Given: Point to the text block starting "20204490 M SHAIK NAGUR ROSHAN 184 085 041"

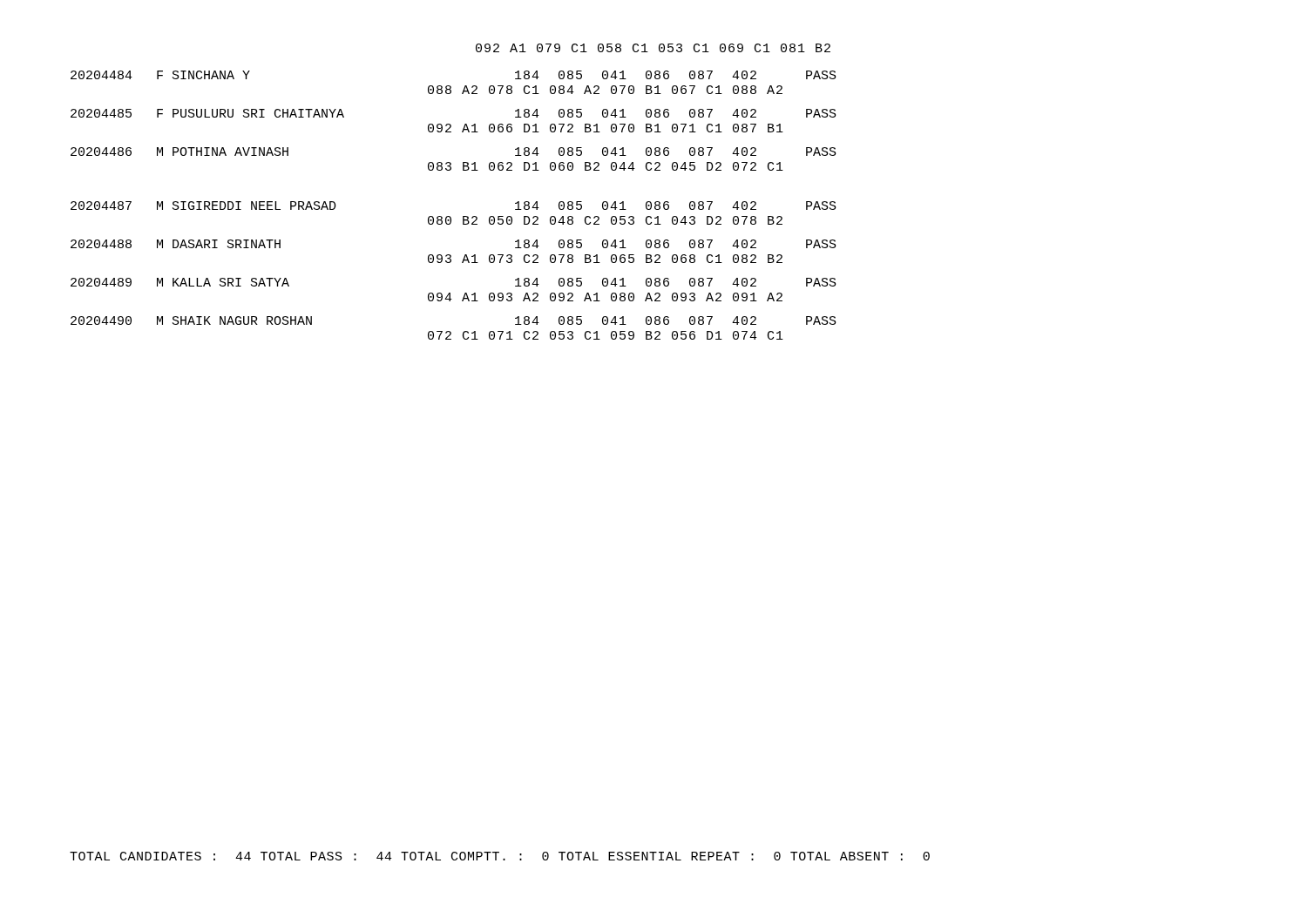Looking at the screenshot, I should (654, 329).
